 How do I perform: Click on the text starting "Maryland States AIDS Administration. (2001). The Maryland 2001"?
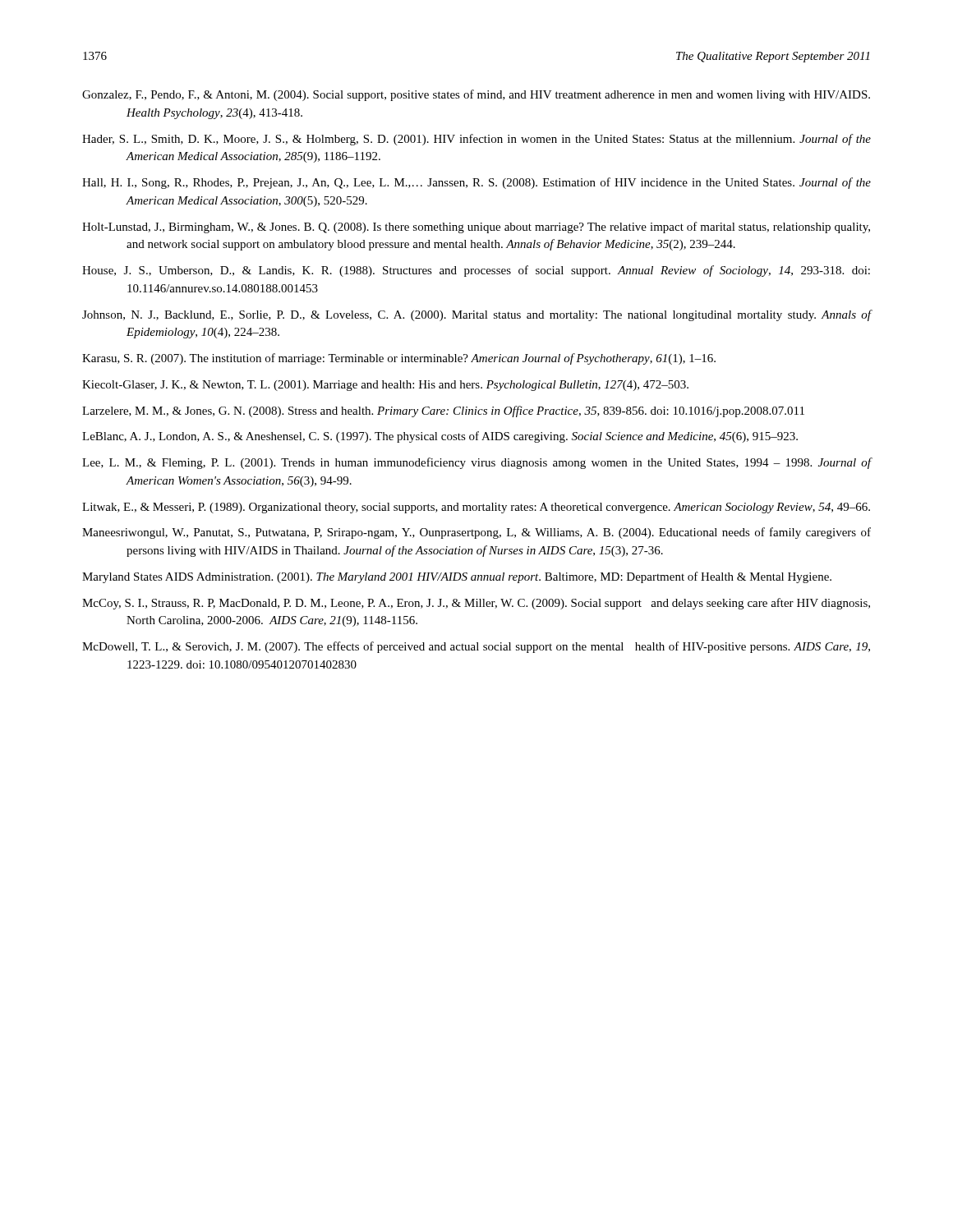click(x=457, y=576)
